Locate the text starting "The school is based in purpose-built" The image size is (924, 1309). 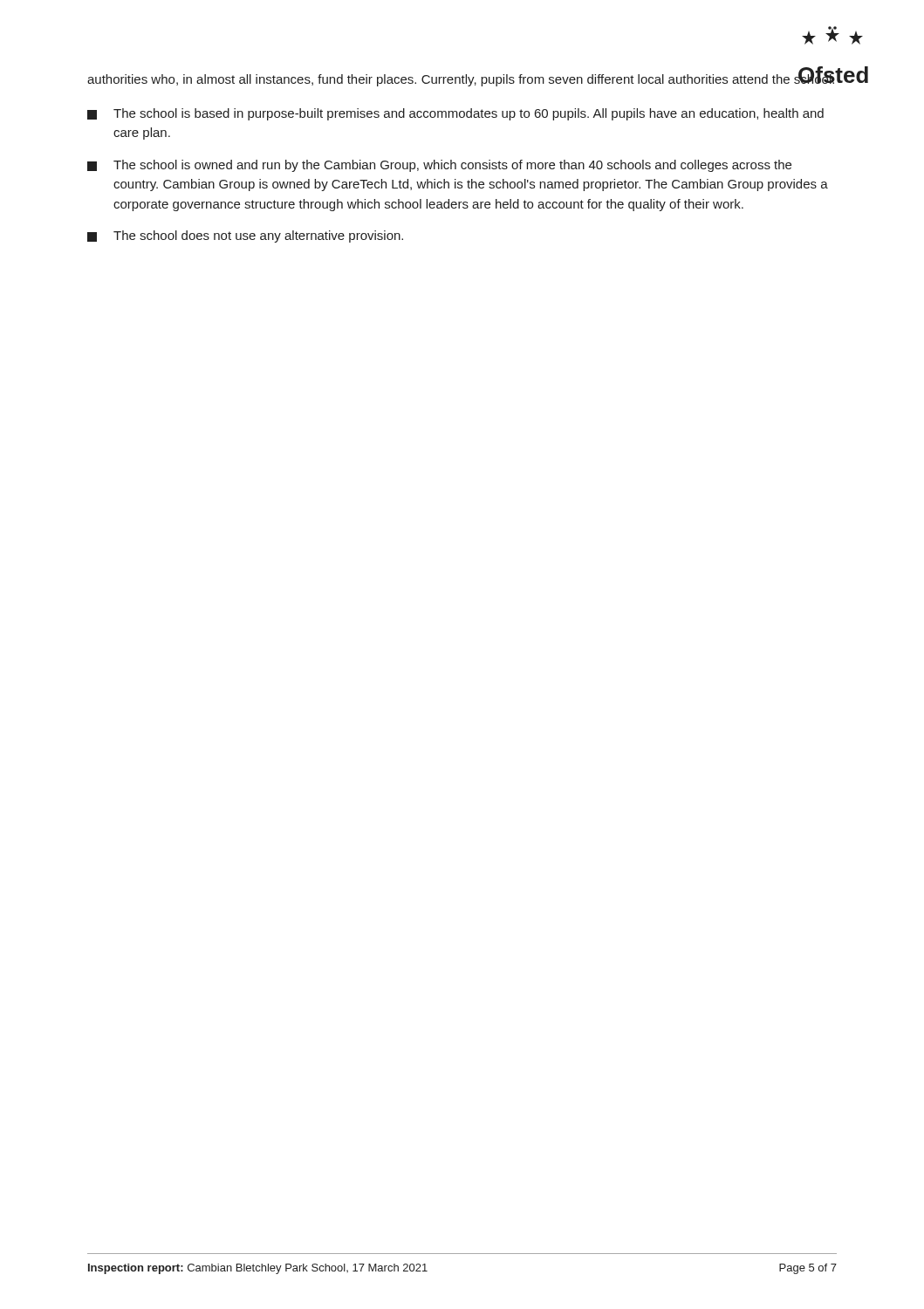[462, 123]
